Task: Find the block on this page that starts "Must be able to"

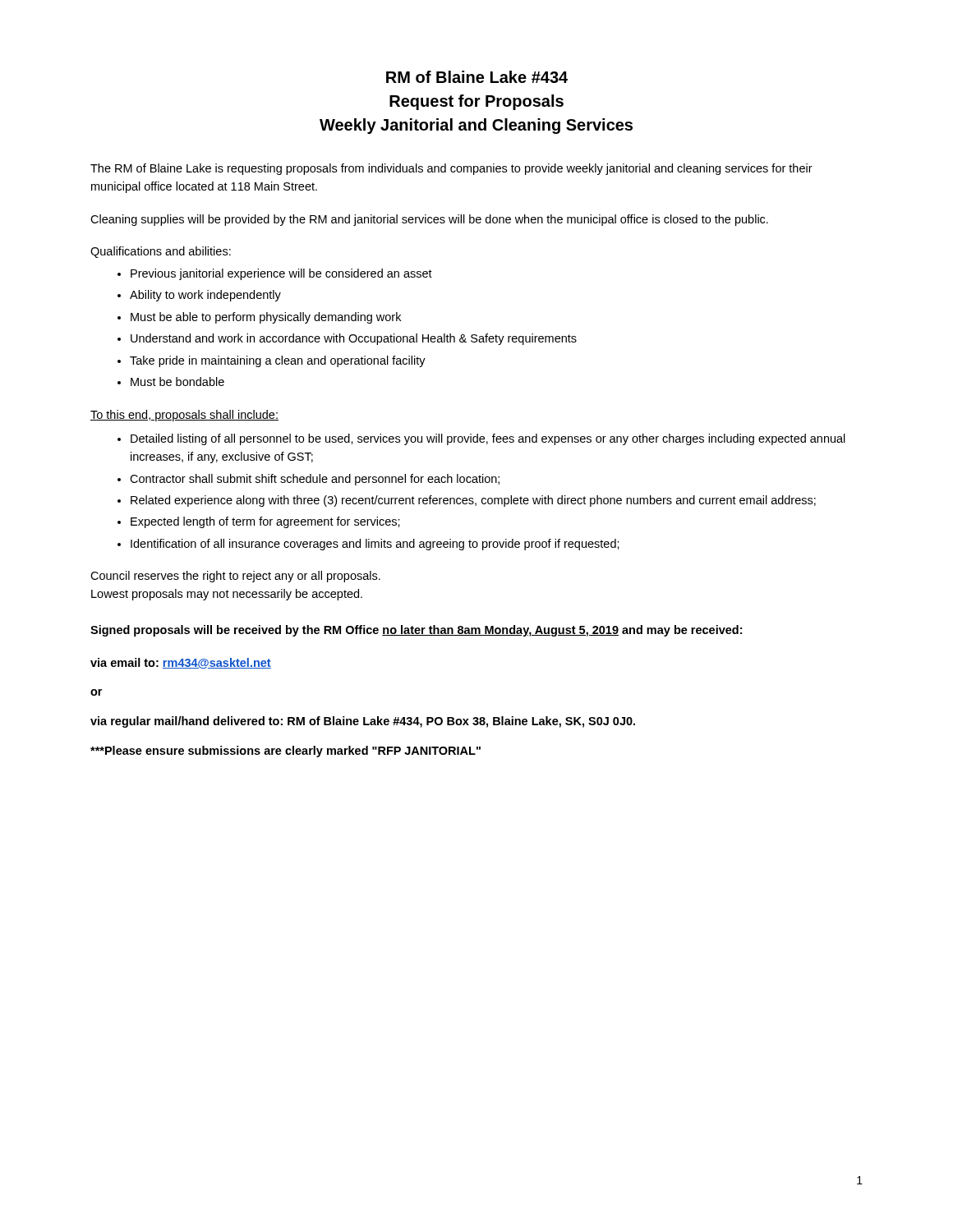Action: click(266, 317)
